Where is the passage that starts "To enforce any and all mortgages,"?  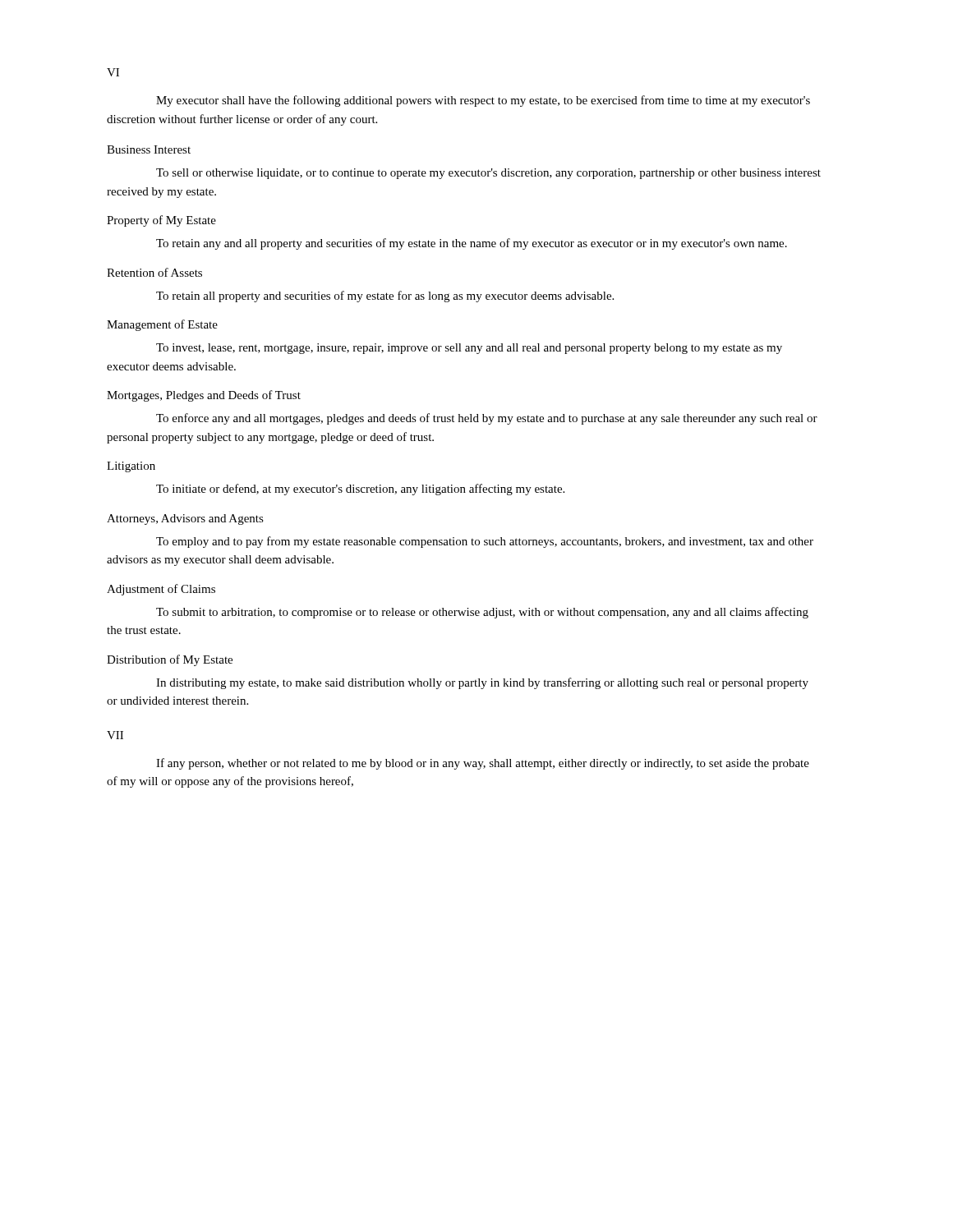462,427
